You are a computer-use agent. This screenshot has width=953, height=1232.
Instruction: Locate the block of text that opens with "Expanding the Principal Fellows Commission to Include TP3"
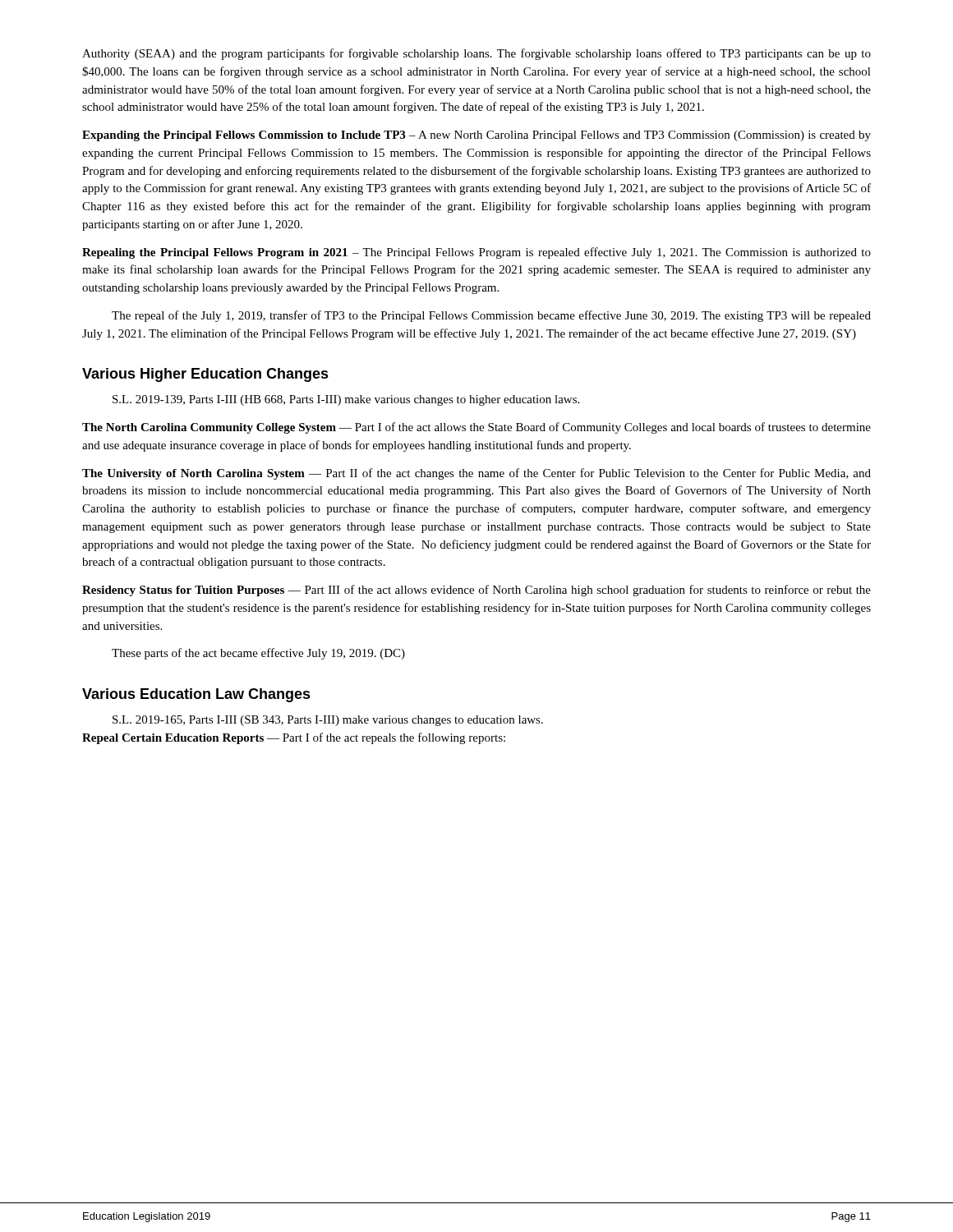tap(476, 180)
